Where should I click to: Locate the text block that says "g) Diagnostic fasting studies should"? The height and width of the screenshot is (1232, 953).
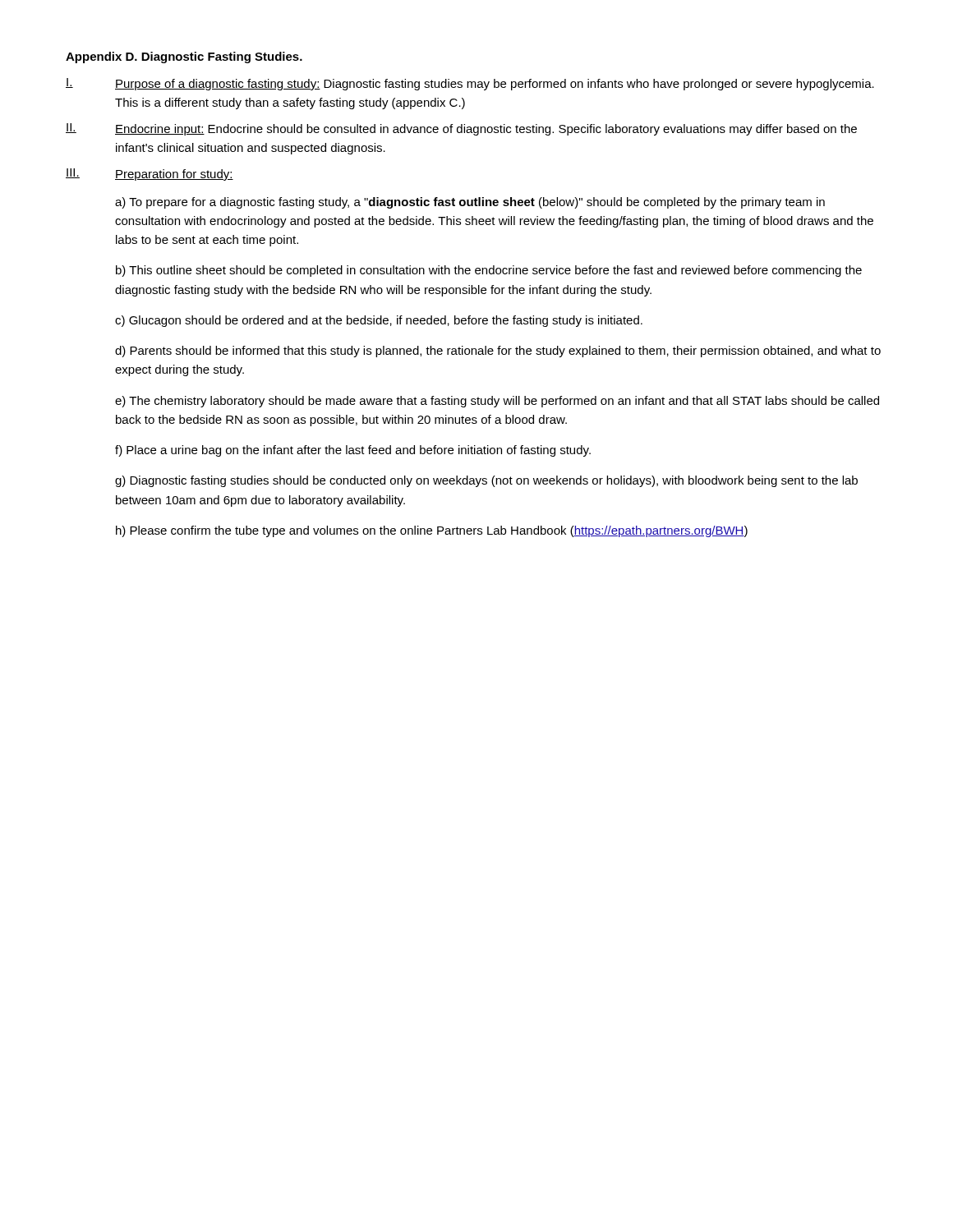(x=487, y=490)
